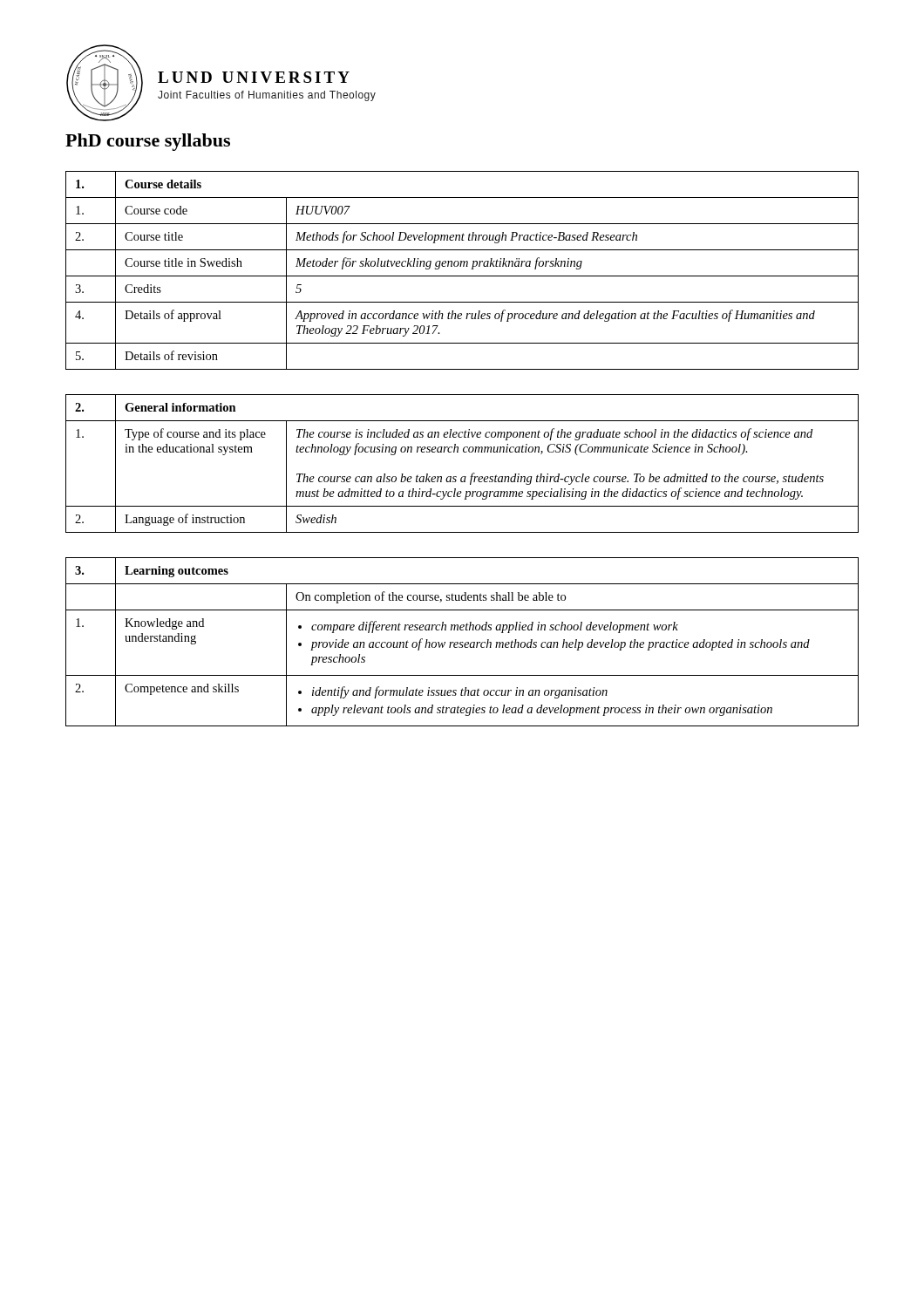The image size is (924, 1308).
Task: Click on the table containing "Details of revision"
Action: point(462,270)
